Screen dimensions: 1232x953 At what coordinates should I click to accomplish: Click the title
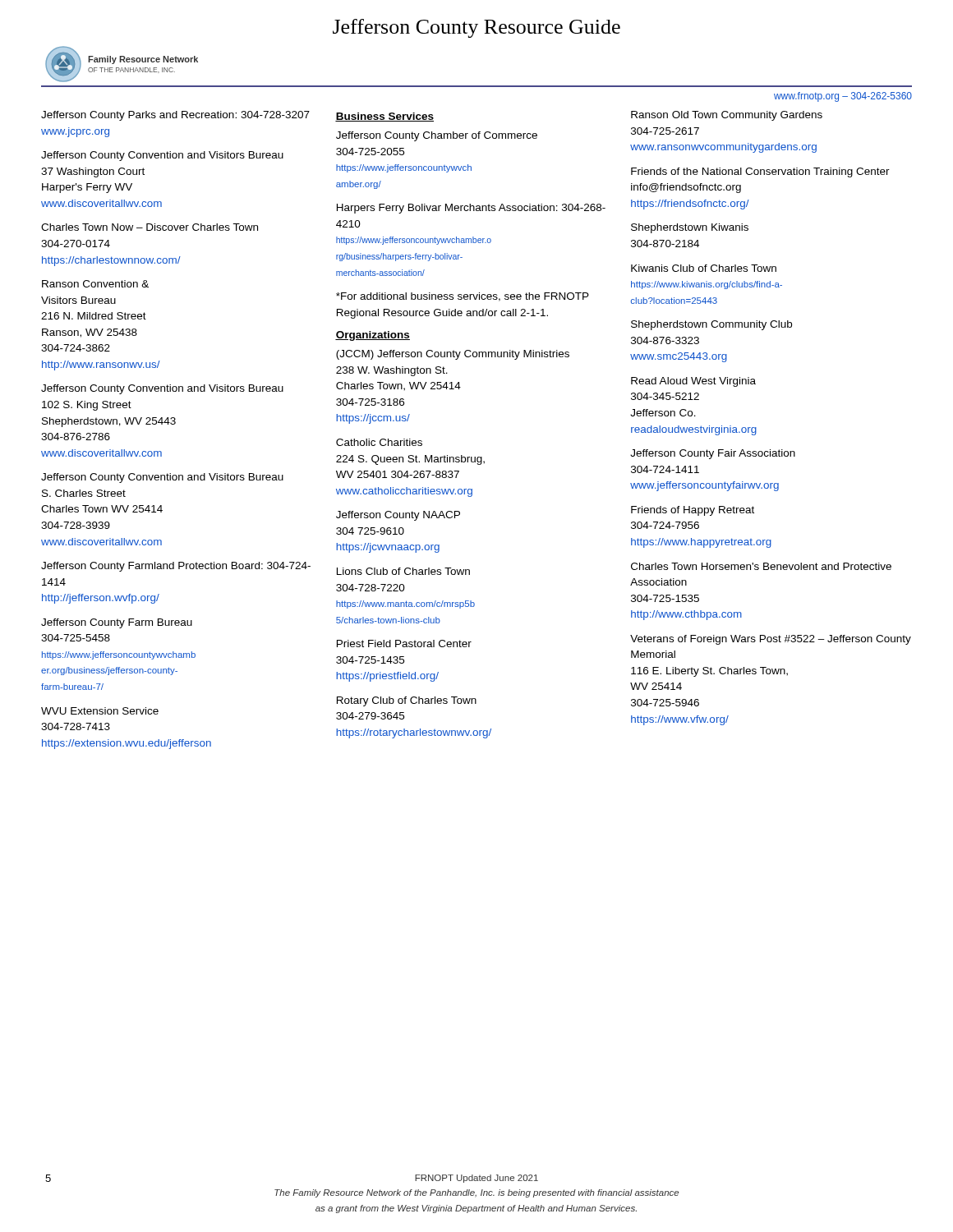pos(476,27)
